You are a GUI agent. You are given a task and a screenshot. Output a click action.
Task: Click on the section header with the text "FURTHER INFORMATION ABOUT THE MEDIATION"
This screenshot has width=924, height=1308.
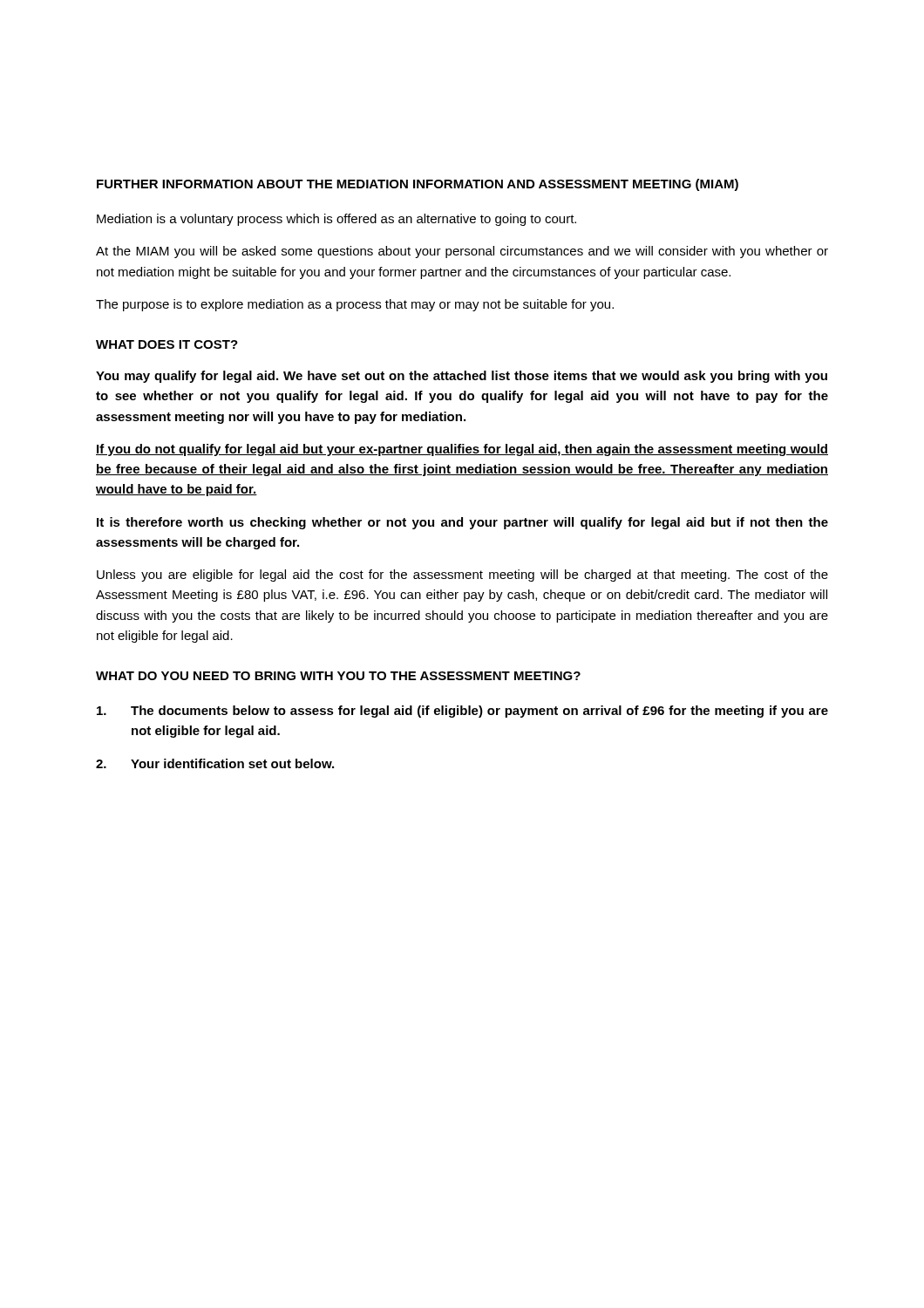pos(417,184)
